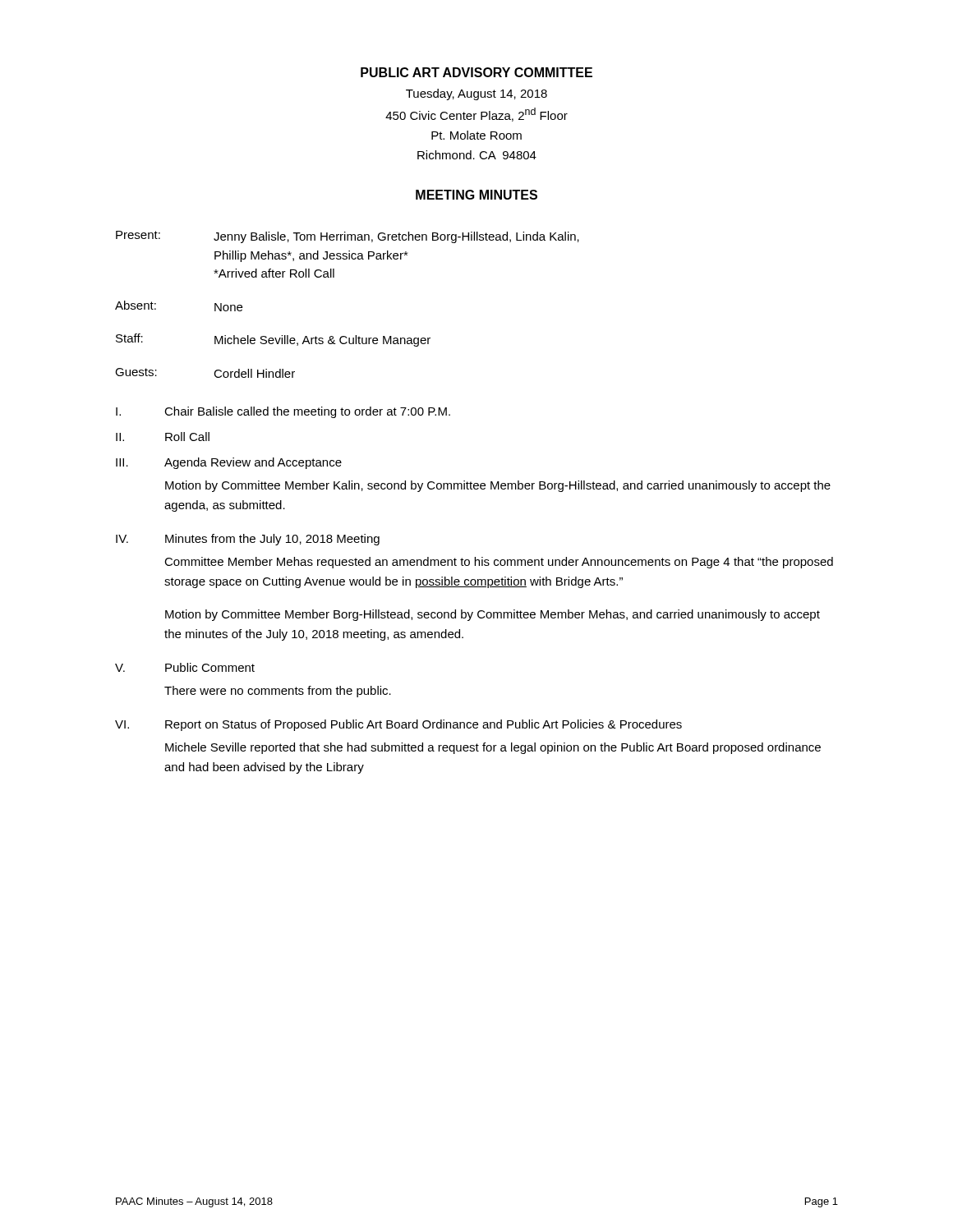Click the passage that begins "Motion by Committee Member Borg-Hillstead, second"
Screen dimensions: 1232x953
point(492,624)
